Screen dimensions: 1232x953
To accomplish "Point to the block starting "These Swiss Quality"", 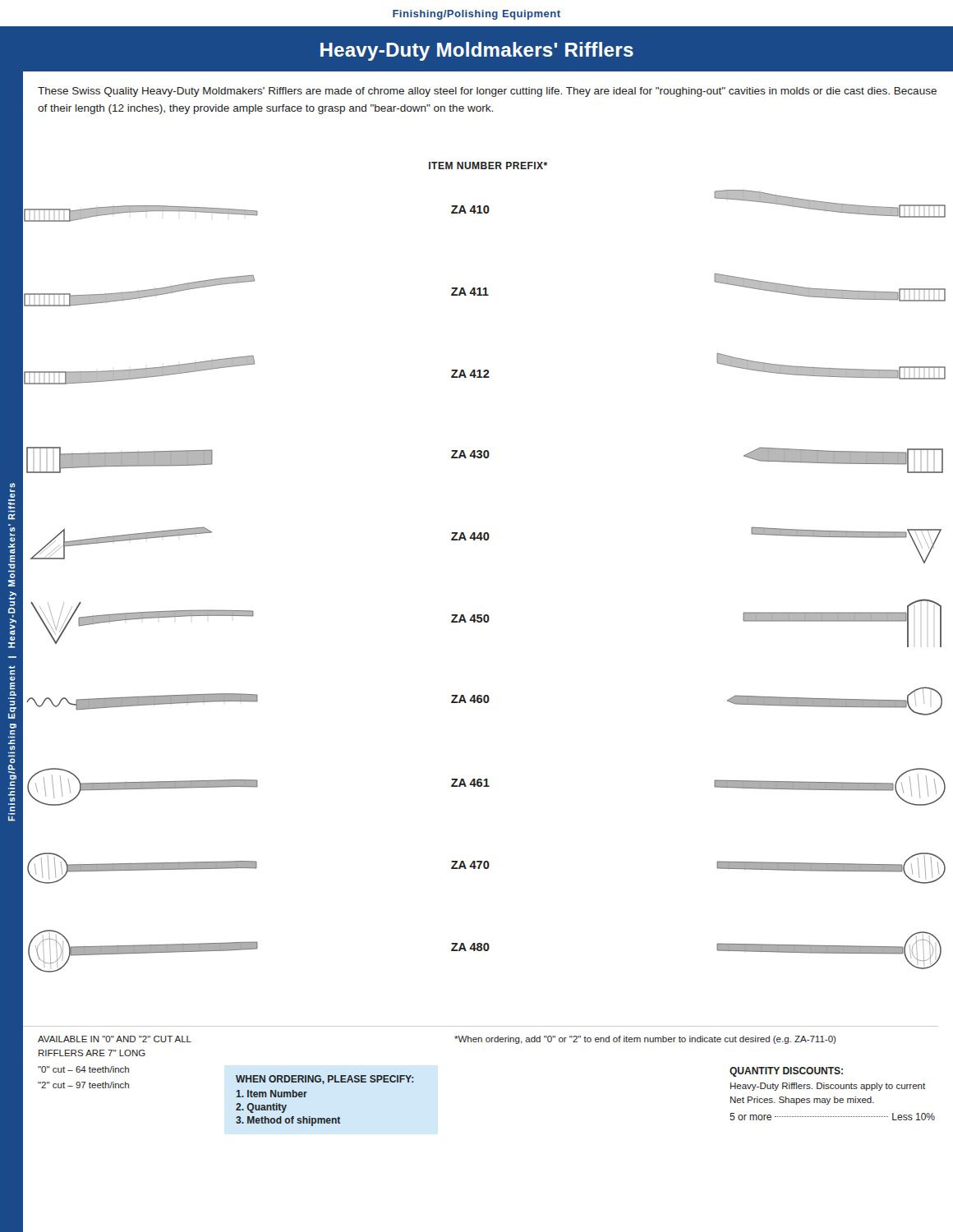I will click(487, 99).
